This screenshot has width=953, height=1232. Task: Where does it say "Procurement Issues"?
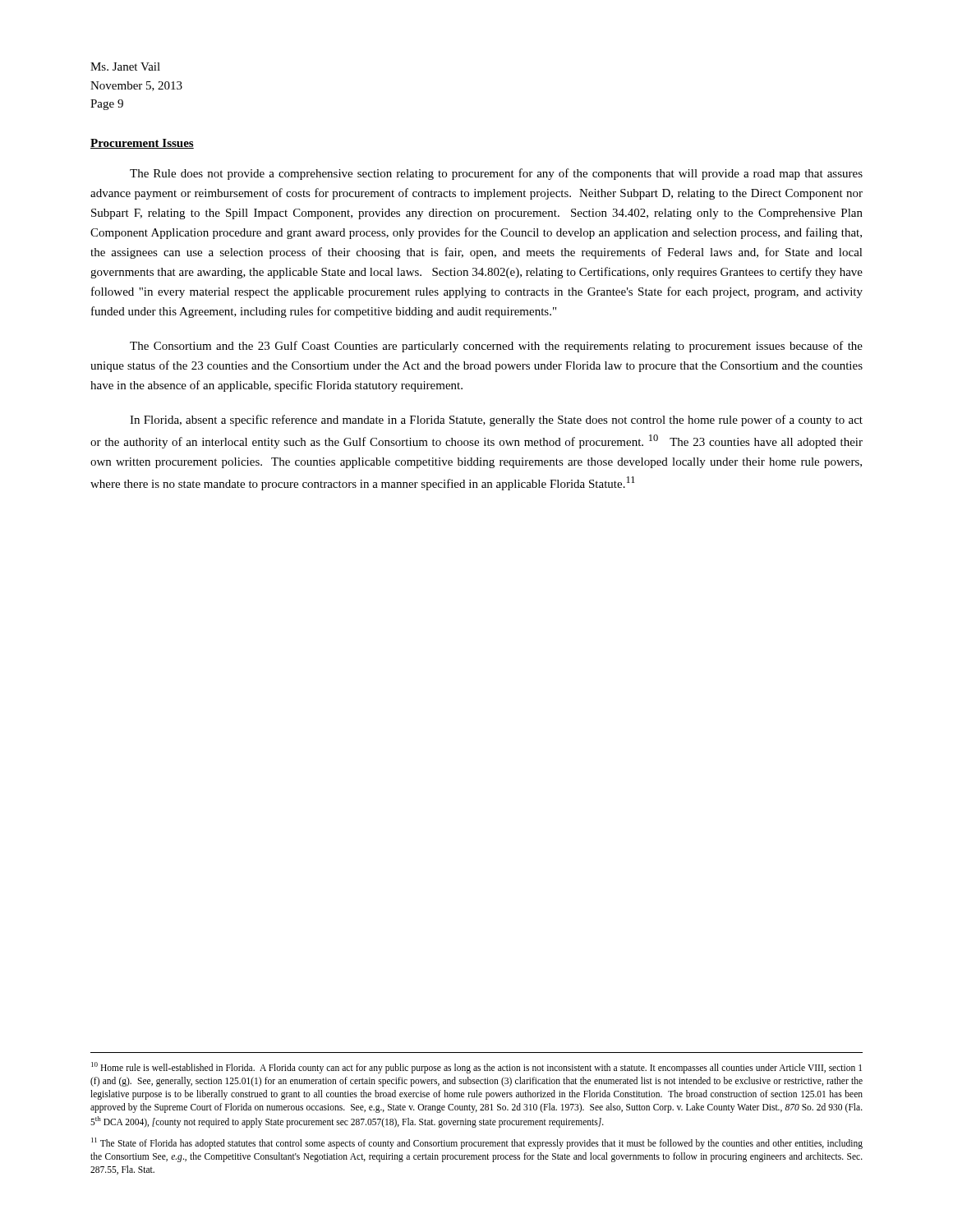(142, 142)
